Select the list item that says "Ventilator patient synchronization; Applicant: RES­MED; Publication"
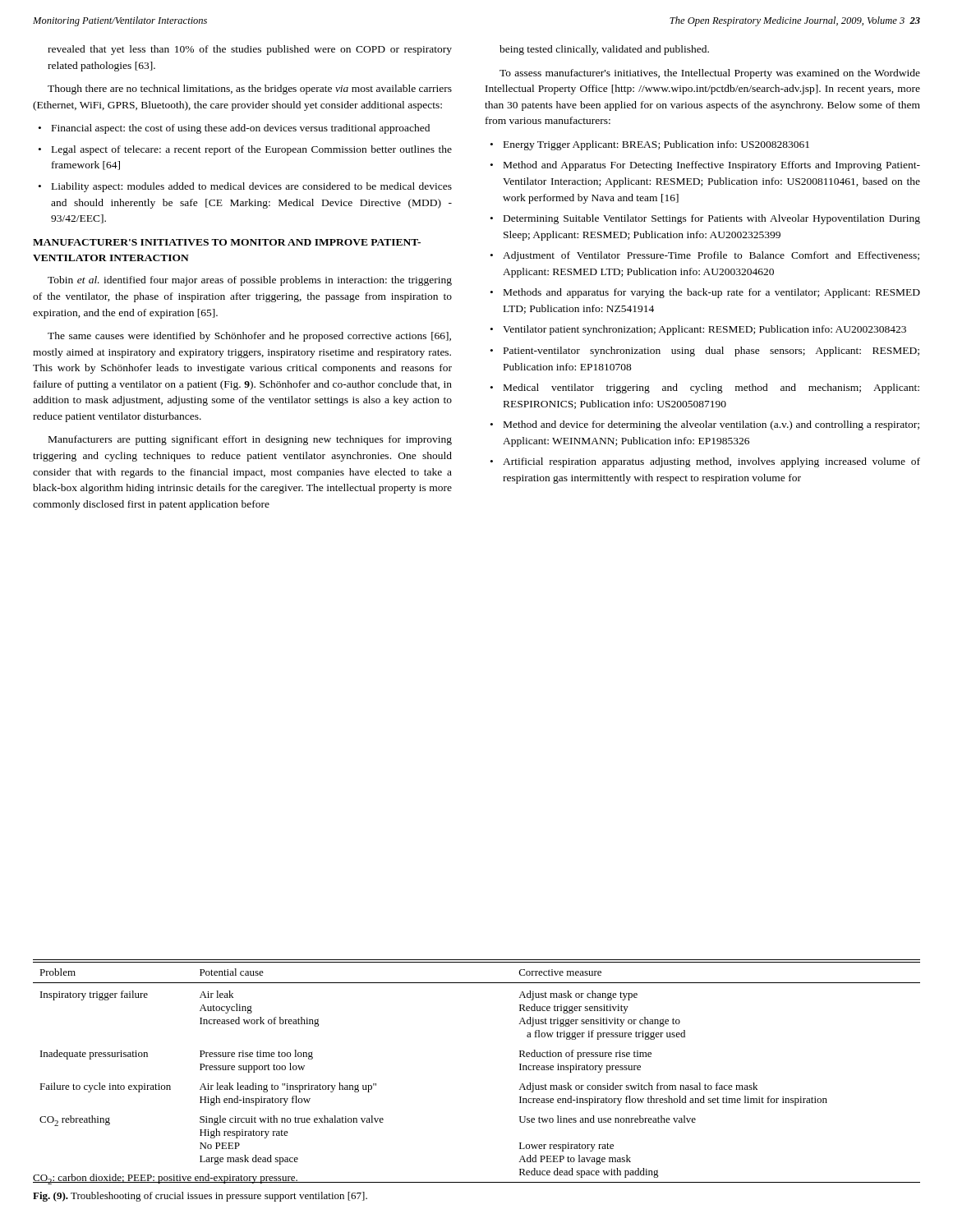Screen dimensions: 1232x953 coord(705,329)
